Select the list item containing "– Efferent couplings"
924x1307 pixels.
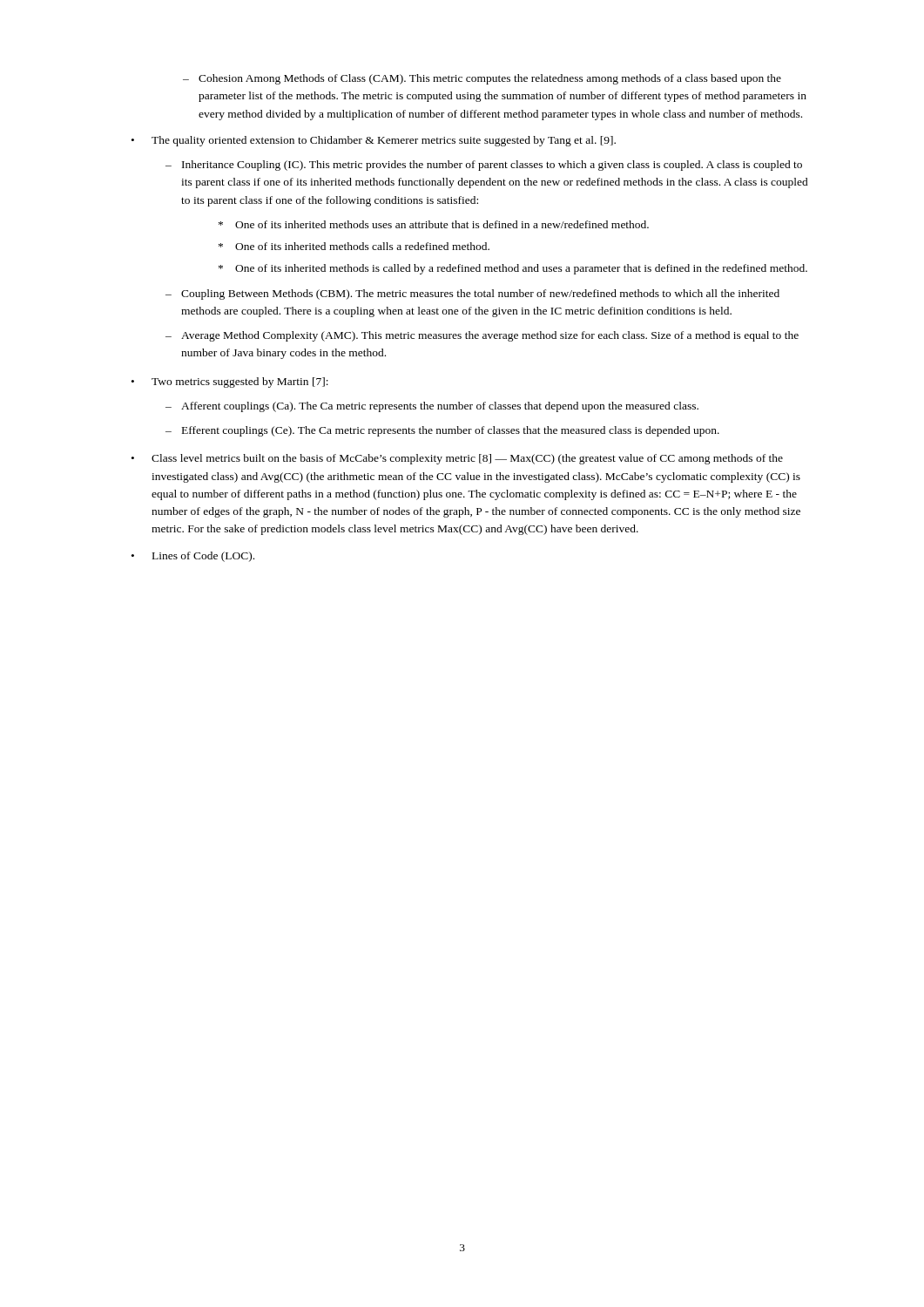tap(488, 431)
